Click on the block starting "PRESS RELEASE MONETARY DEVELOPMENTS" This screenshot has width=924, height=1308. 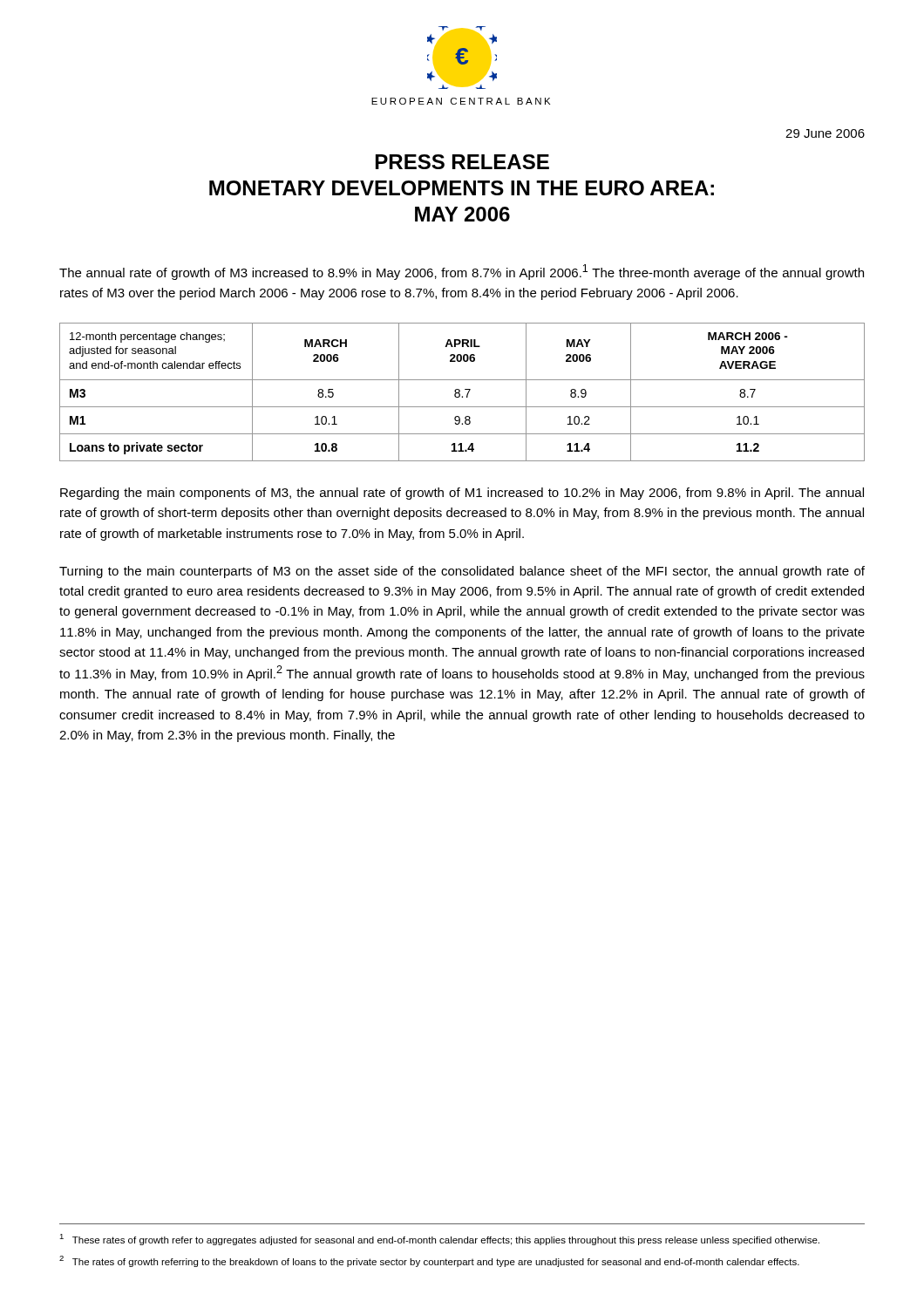tap(462, 188)
